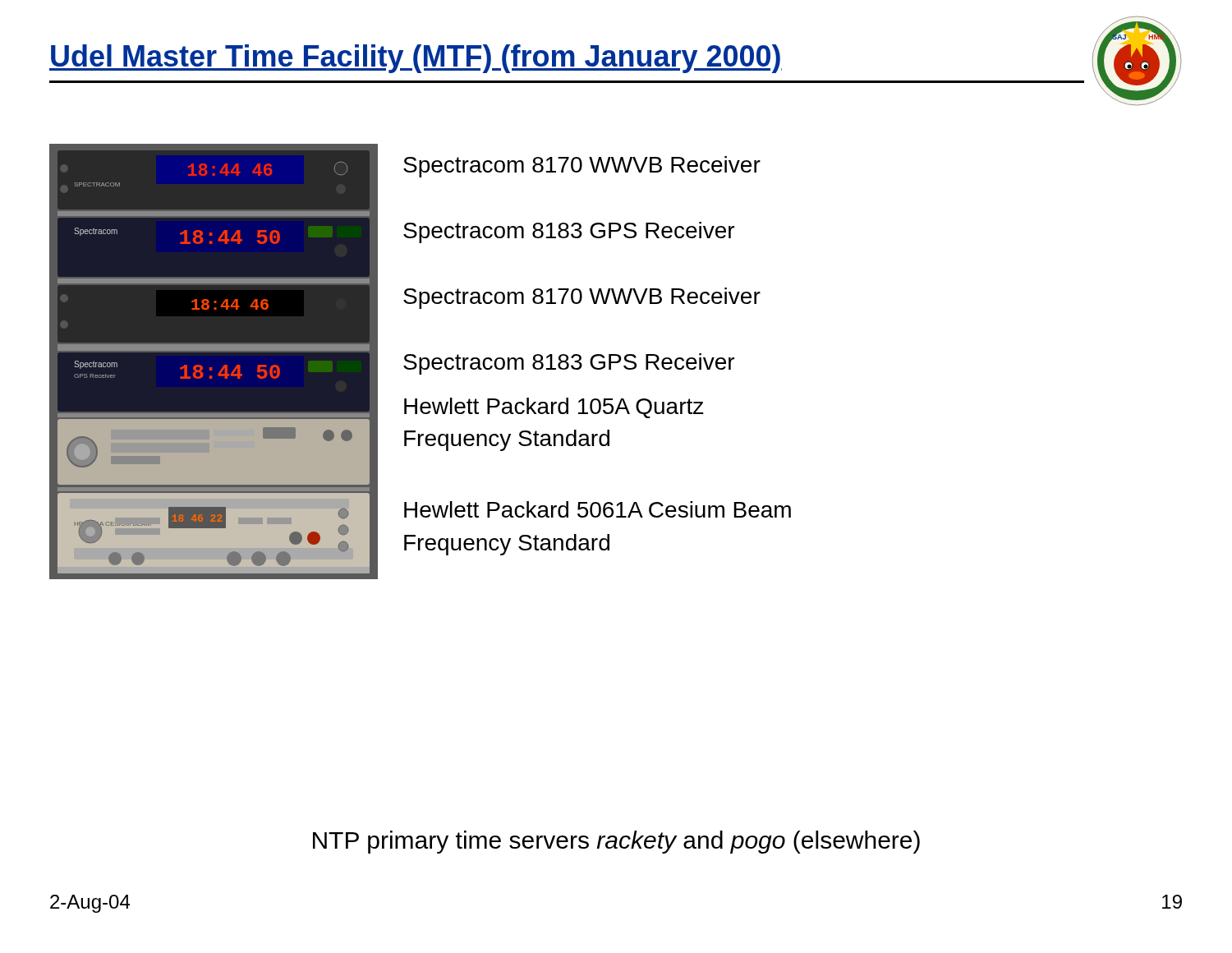Image resolution: width=1232 pixels, height=953 pixels.
Task: Click on the text with the text "Hewlett Packard 105A QuartzFrequency Standard"
Action: click(x=553, y=422)
